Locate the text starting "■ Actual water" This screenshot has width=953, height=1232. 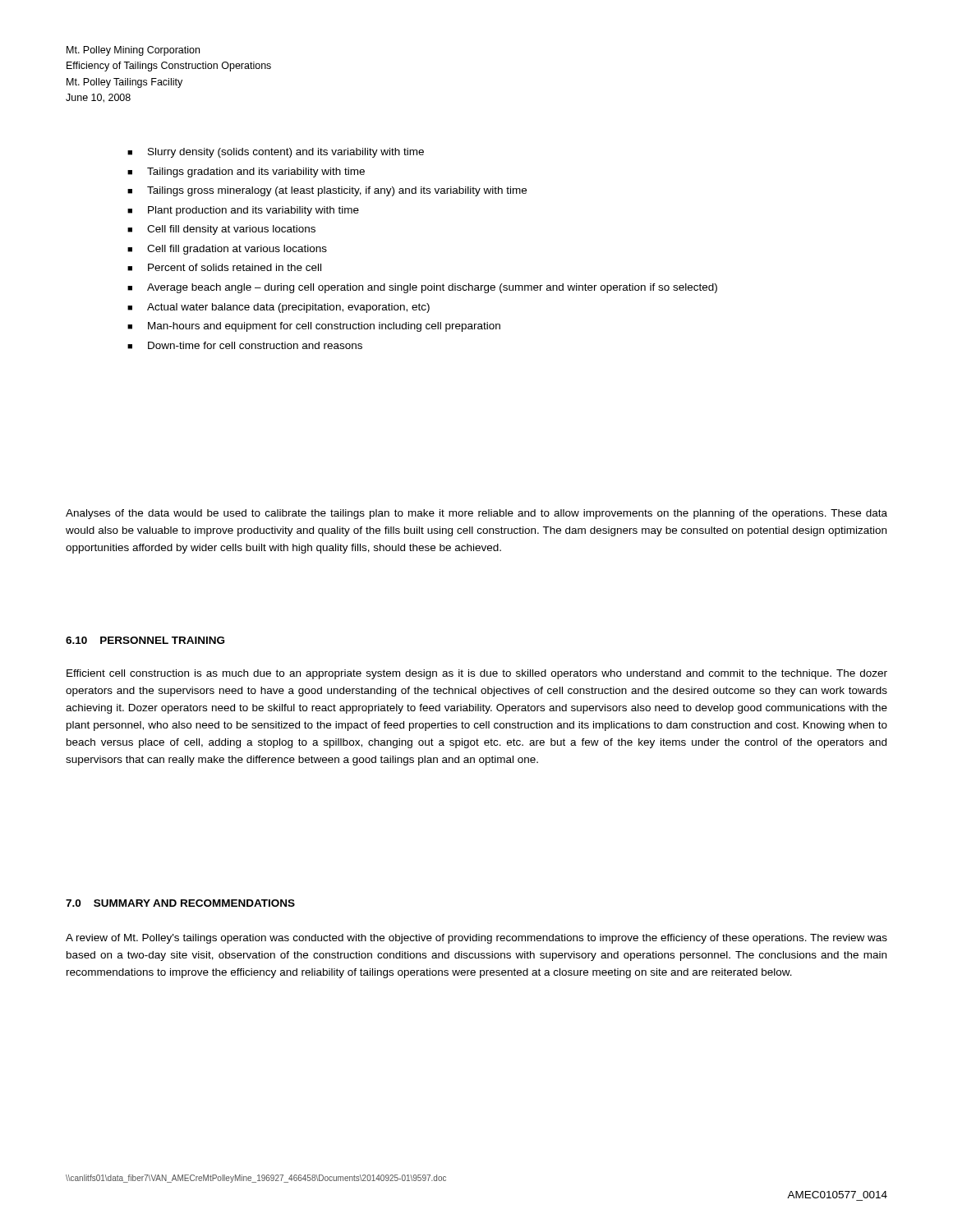pyautogui.click(x=279, y=307)
